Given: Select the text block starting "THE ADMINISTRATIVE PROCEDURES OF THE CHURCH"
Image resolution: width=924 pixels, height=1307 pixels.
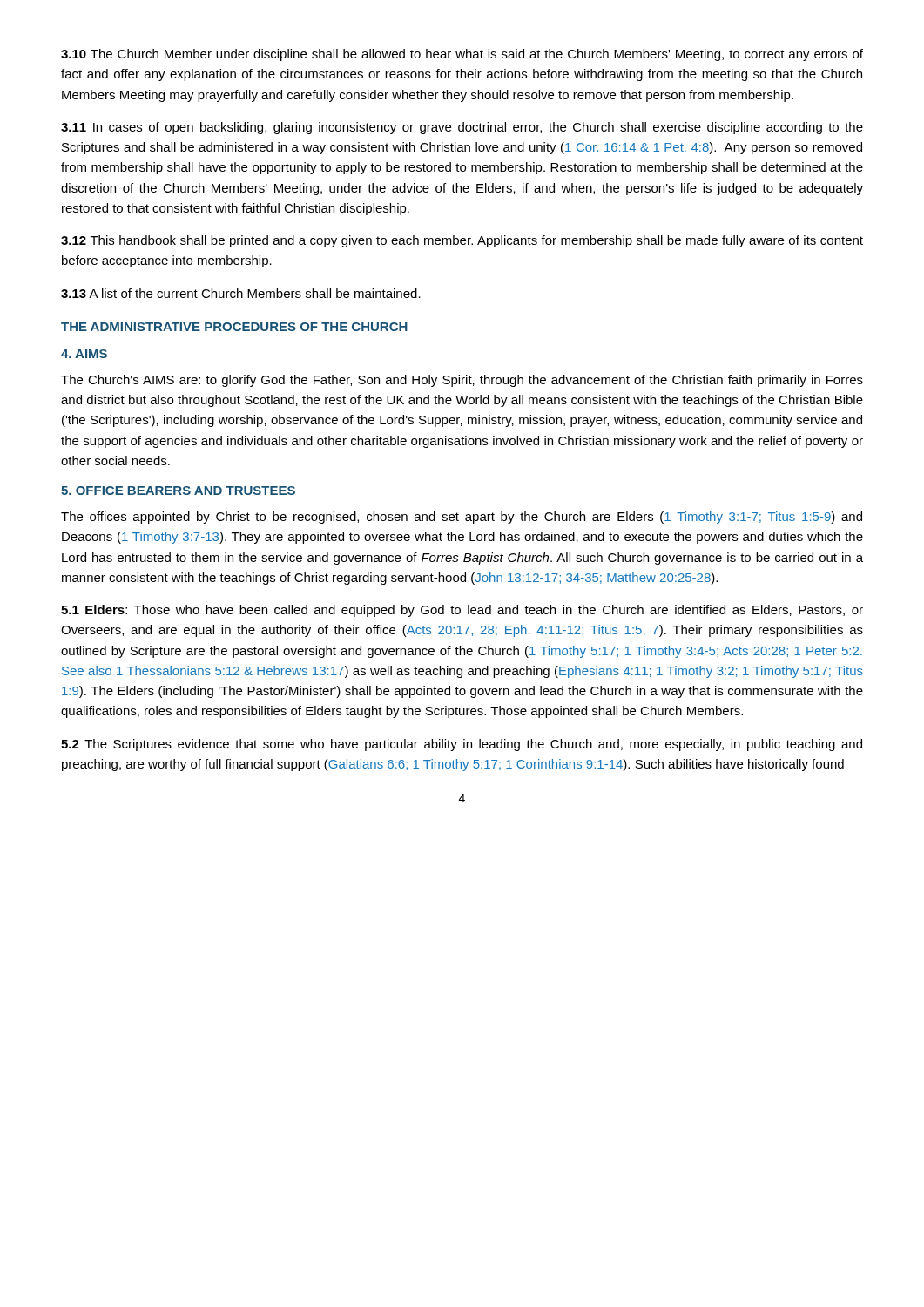Looking at the screenshot, I should click(x=234, y=326).
